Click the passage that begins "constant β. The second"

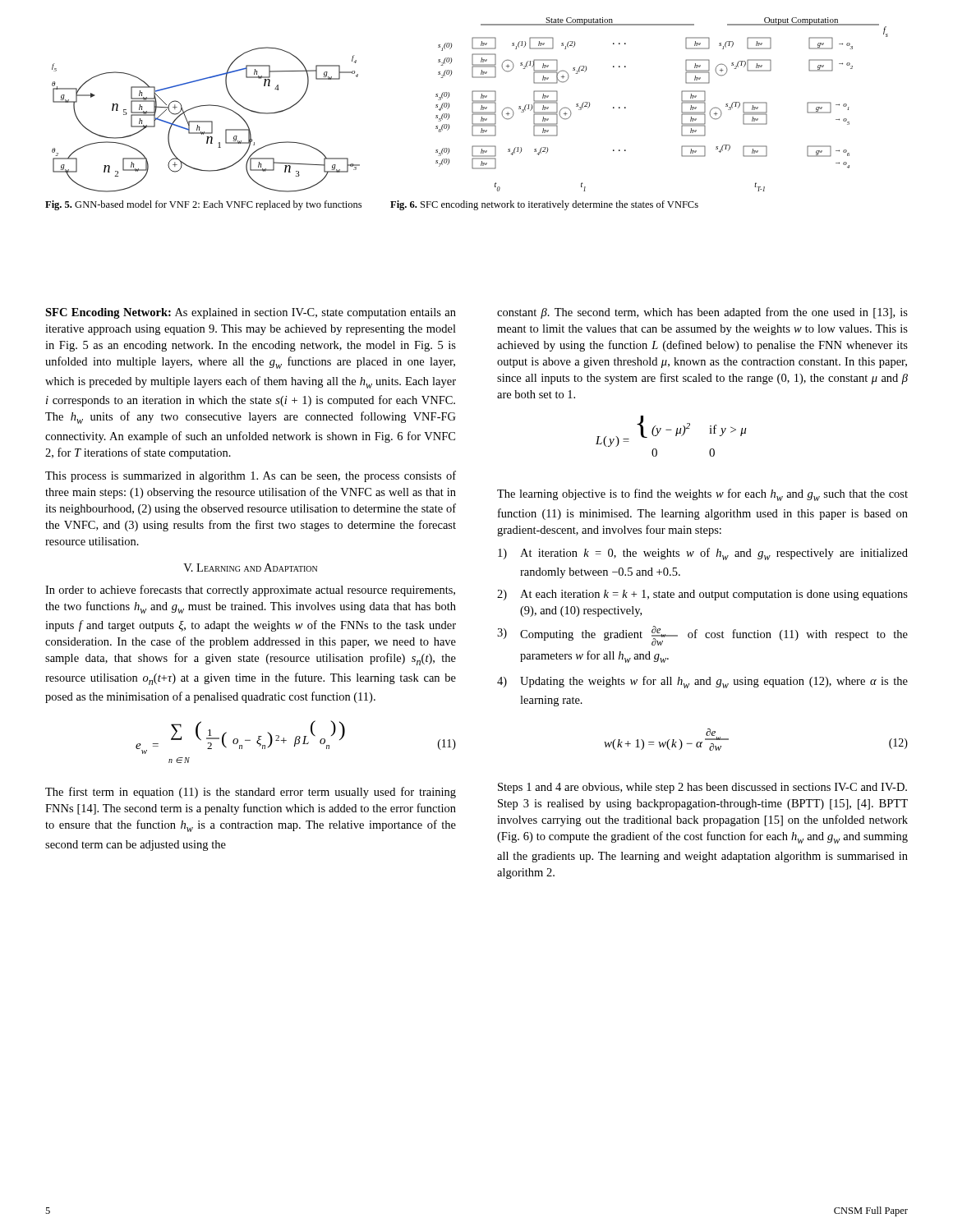pos(702,353)
